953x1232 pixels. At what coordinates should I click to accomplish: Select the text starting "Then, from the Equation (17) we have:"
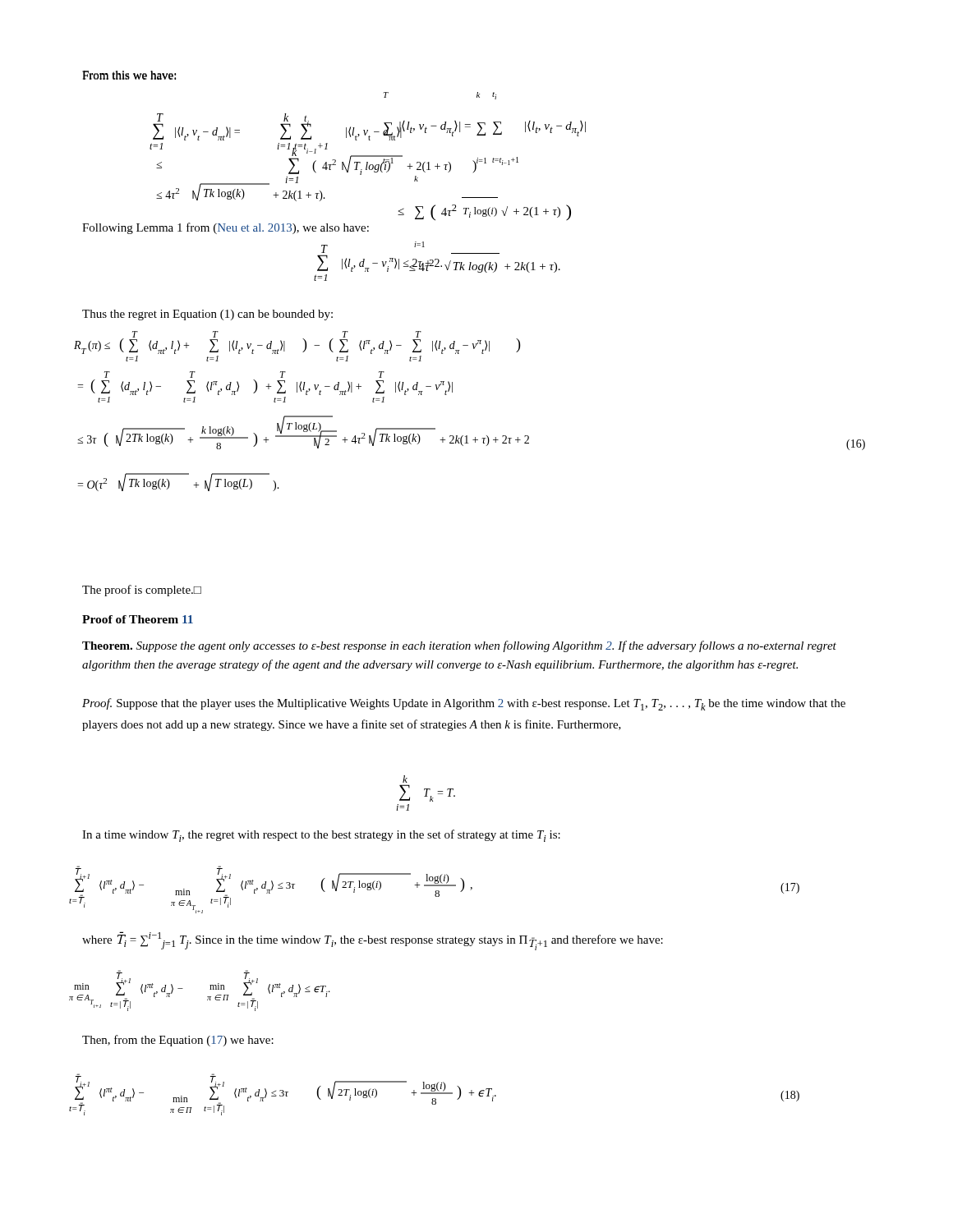point(178,1040)
